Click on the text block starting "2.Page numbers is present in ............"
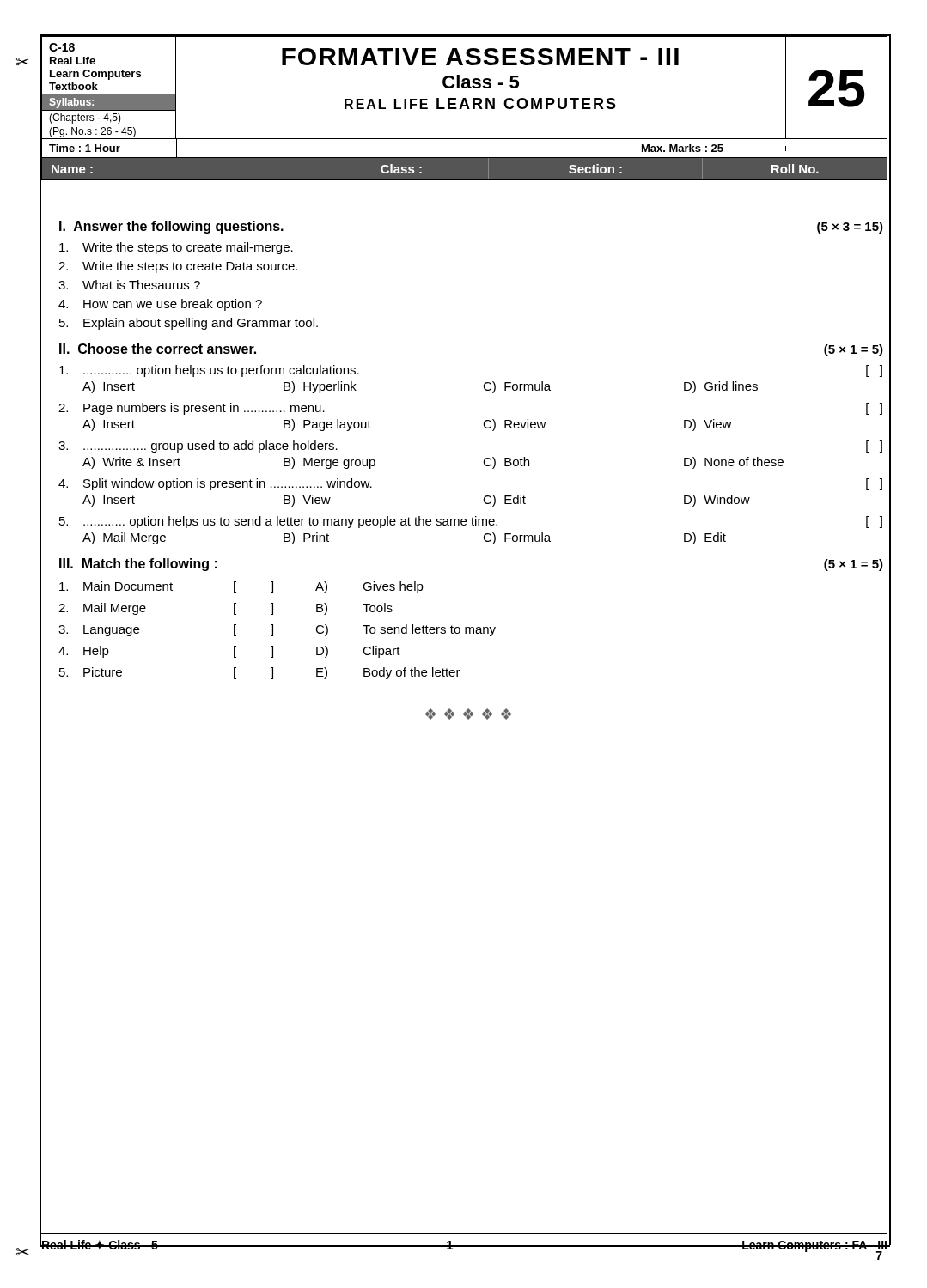This screenshot has height=1288, width=927. click(x=161, y=408)
